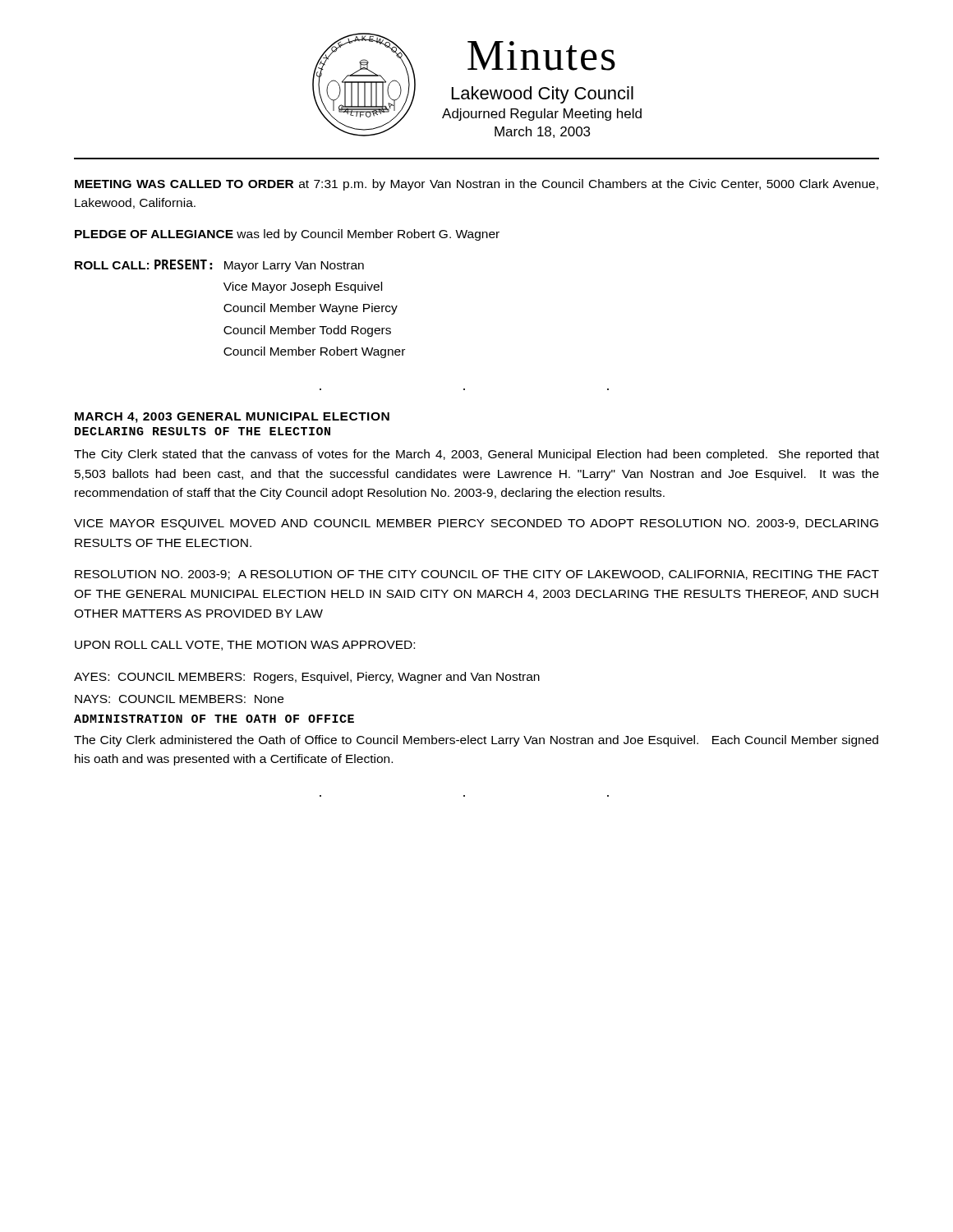Screen dimensions: 1232x953
Task: Click on the text block starting "The City Clerk stated"
Action: coord(476,473)
